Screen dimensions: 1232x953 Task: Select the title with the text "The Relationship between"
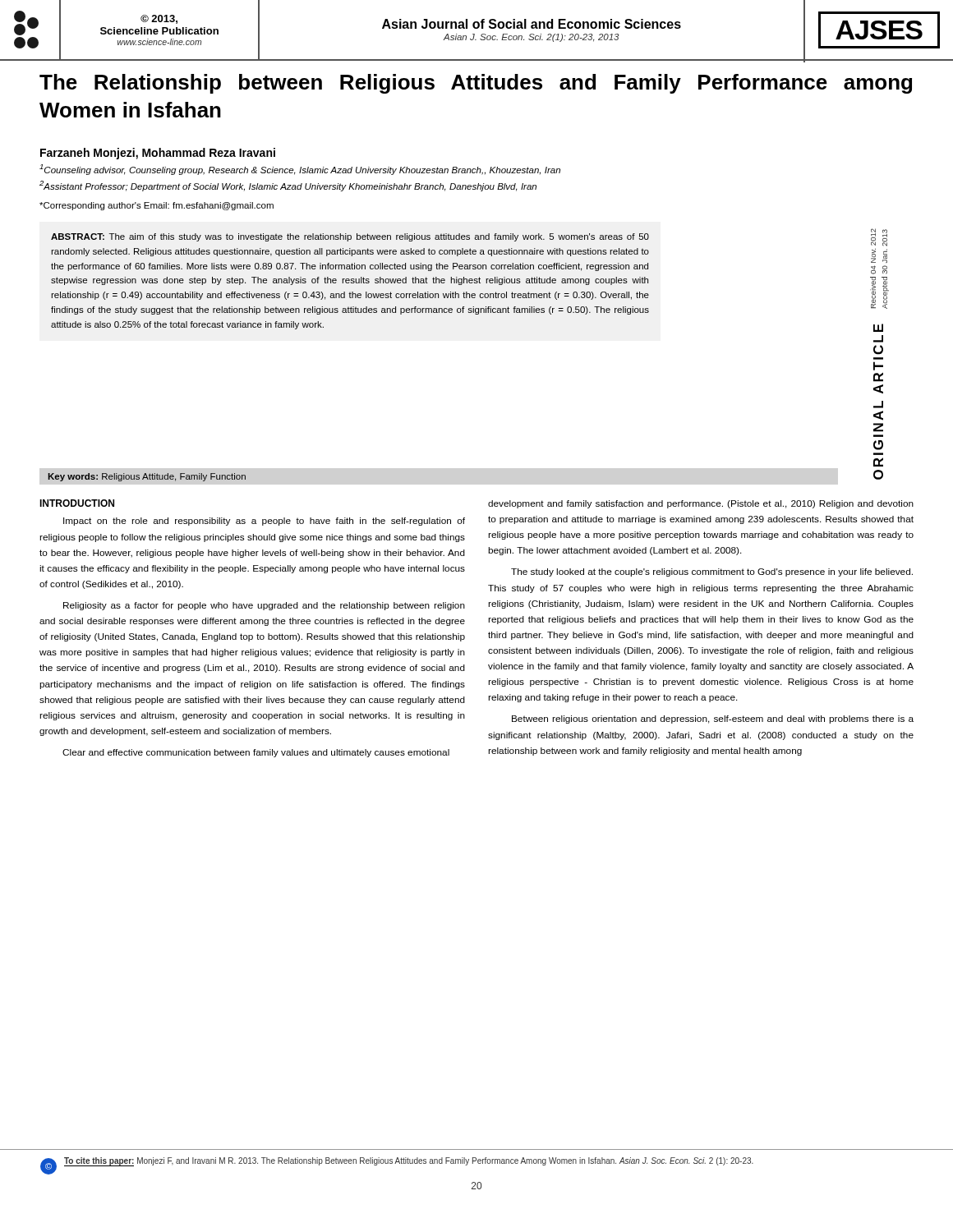tap(476, 97)
